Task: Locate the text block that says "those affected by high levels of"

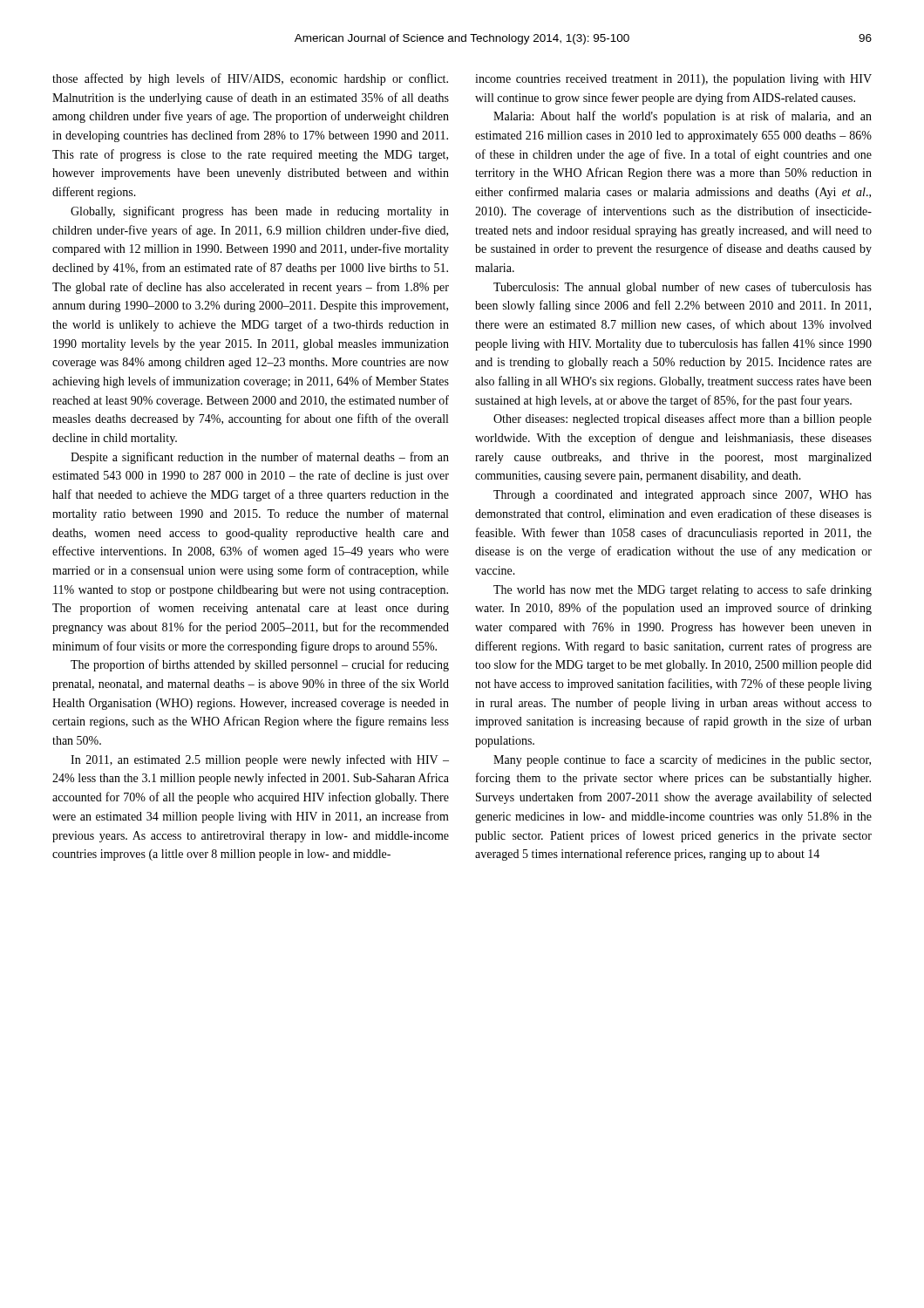Action: point(251,136)
